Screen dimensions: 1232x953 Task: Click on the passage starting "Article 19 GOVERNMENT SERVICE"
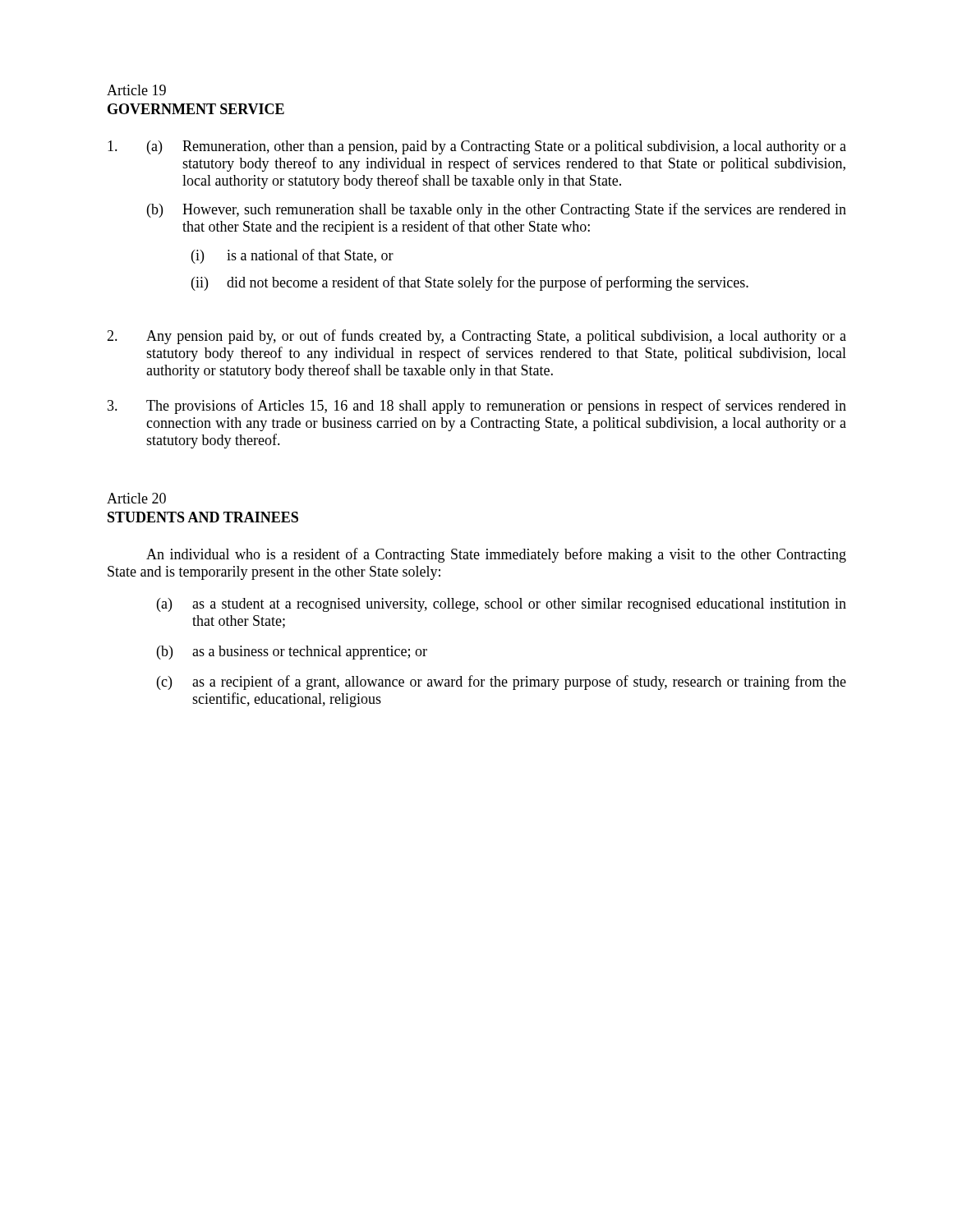(136, 90)
